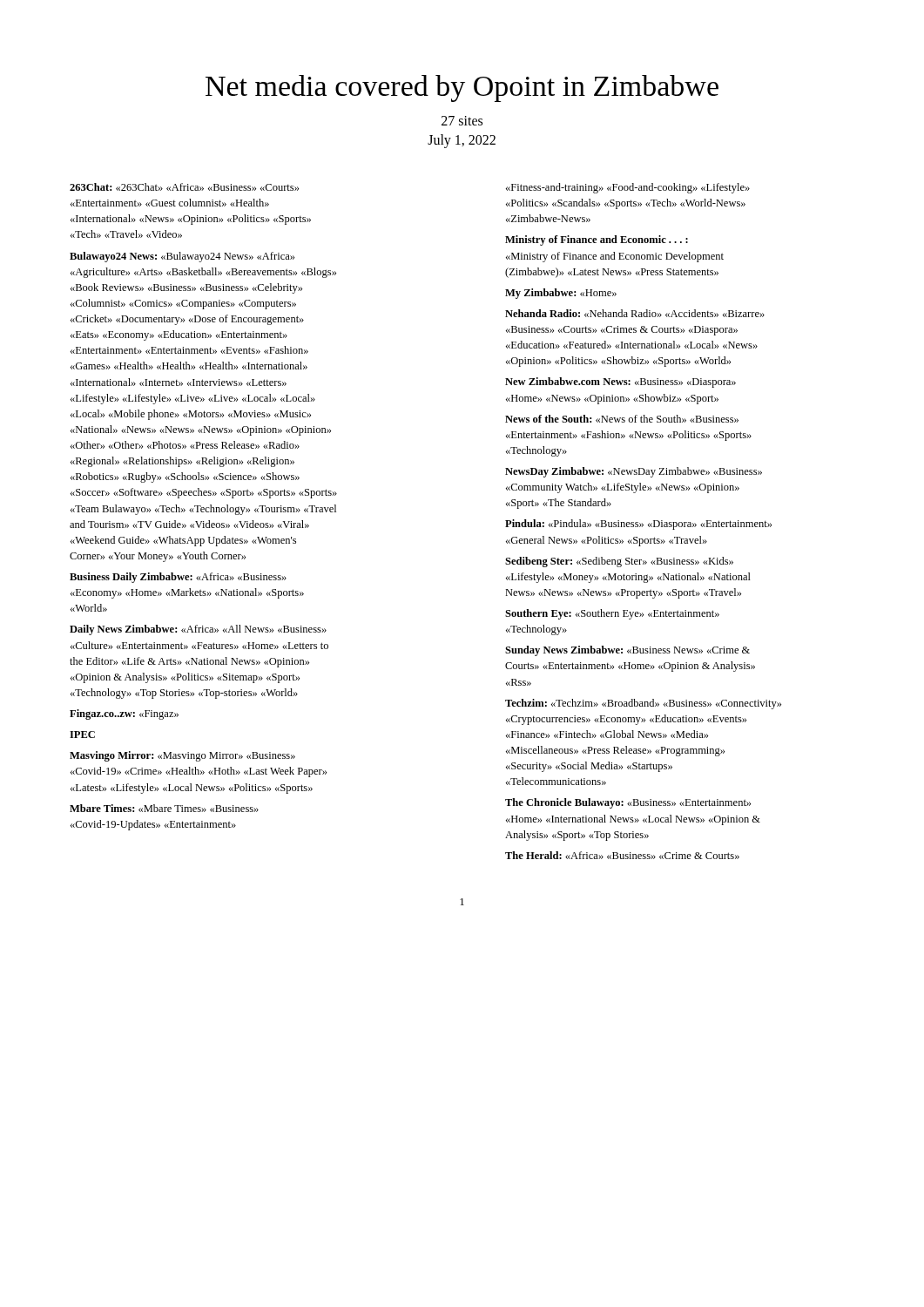The image size is (924, 1307).
Task: Locate the block of text that opens with "Business Daily Zimbabwe: «Africa» «Business» «Economy»"
Action: click(187, 593)
